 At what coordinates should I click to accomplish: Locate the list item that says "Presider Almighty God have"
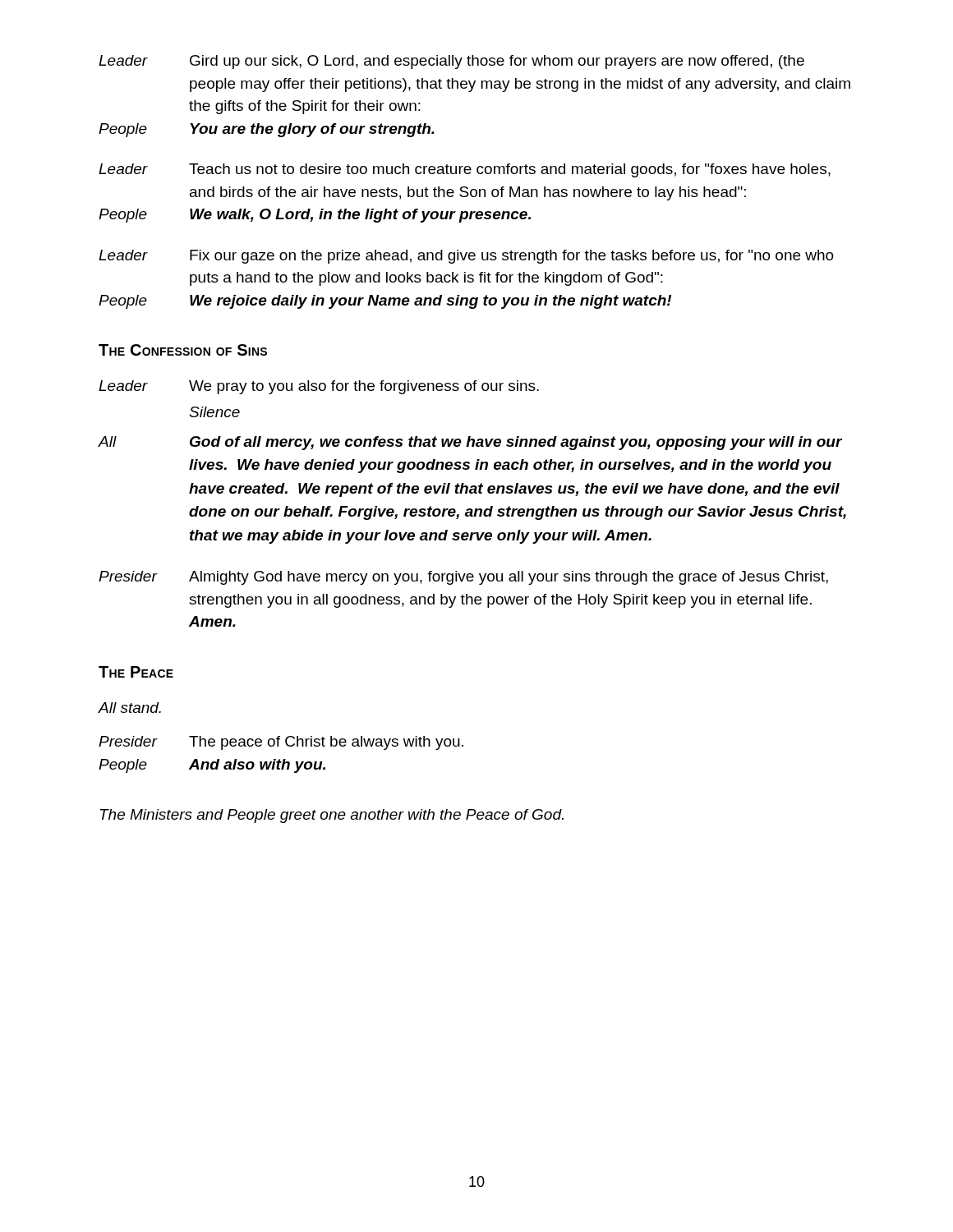pyautogui.click(x=476, y=599)
